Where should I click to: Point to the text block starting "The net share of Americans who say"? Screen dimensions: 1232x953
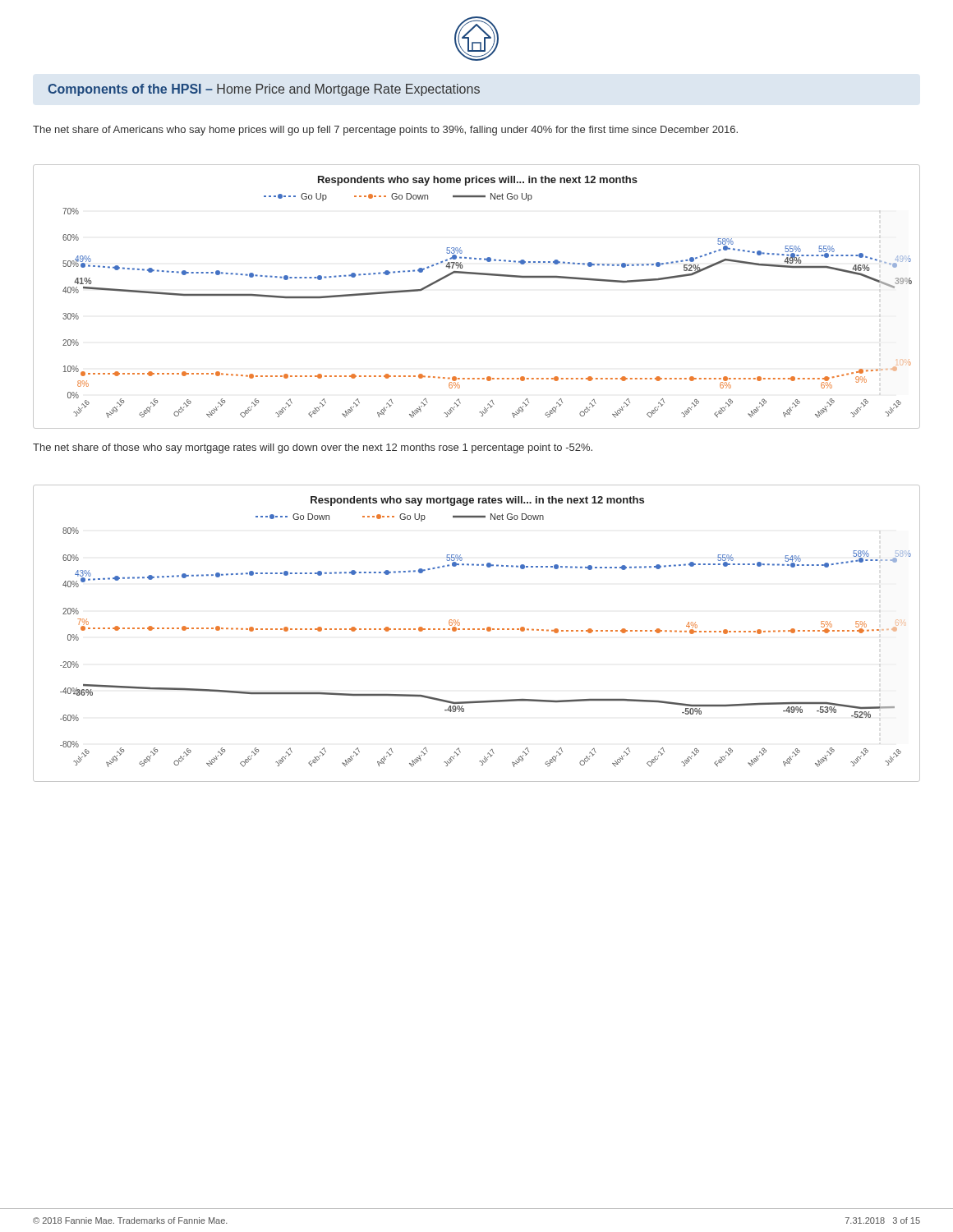[x=386, y=129]
